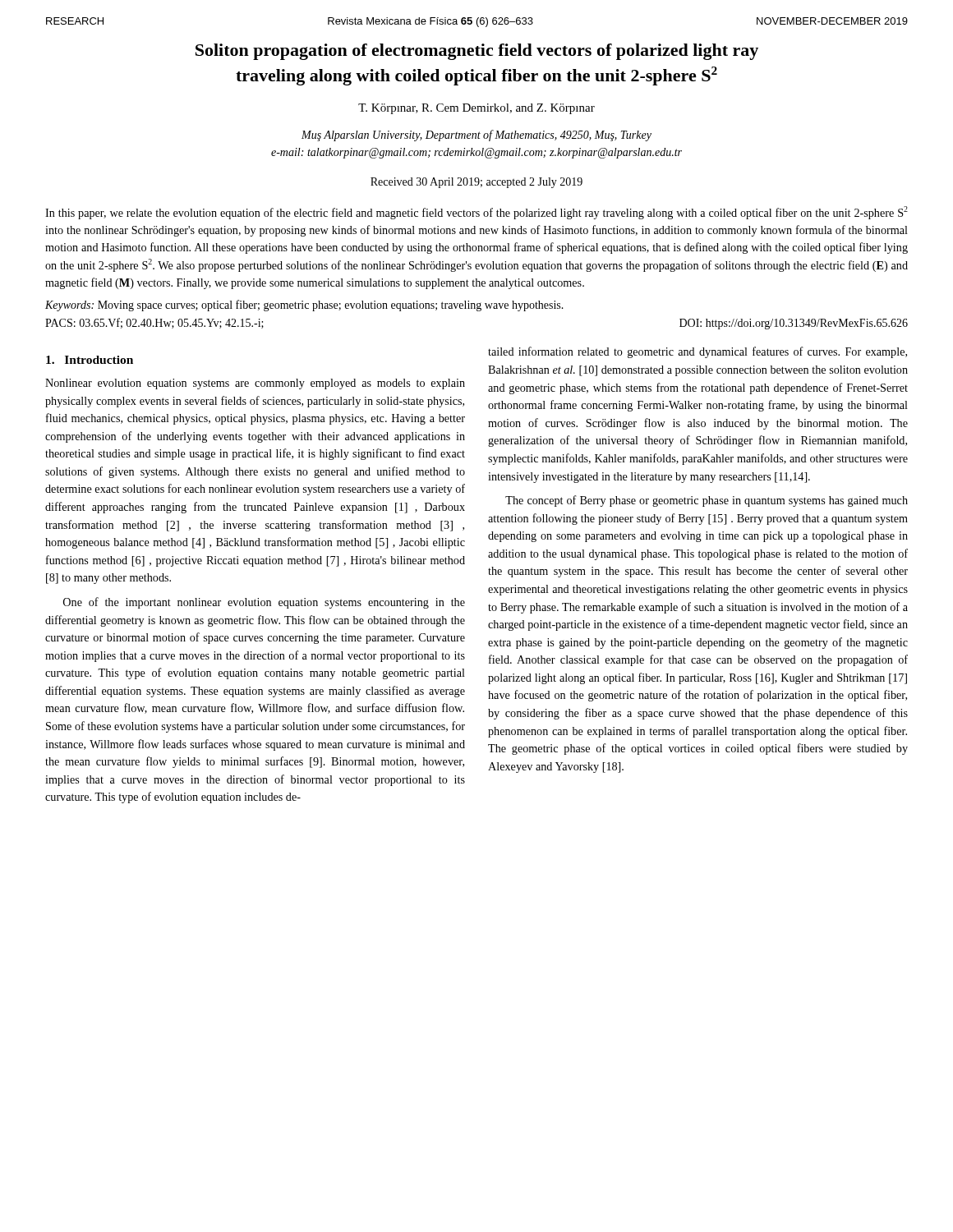Select the text starting "Keywords: Moving space curves; optical fiber;"
The image size is (953, 1232).
tap(304, 306)
